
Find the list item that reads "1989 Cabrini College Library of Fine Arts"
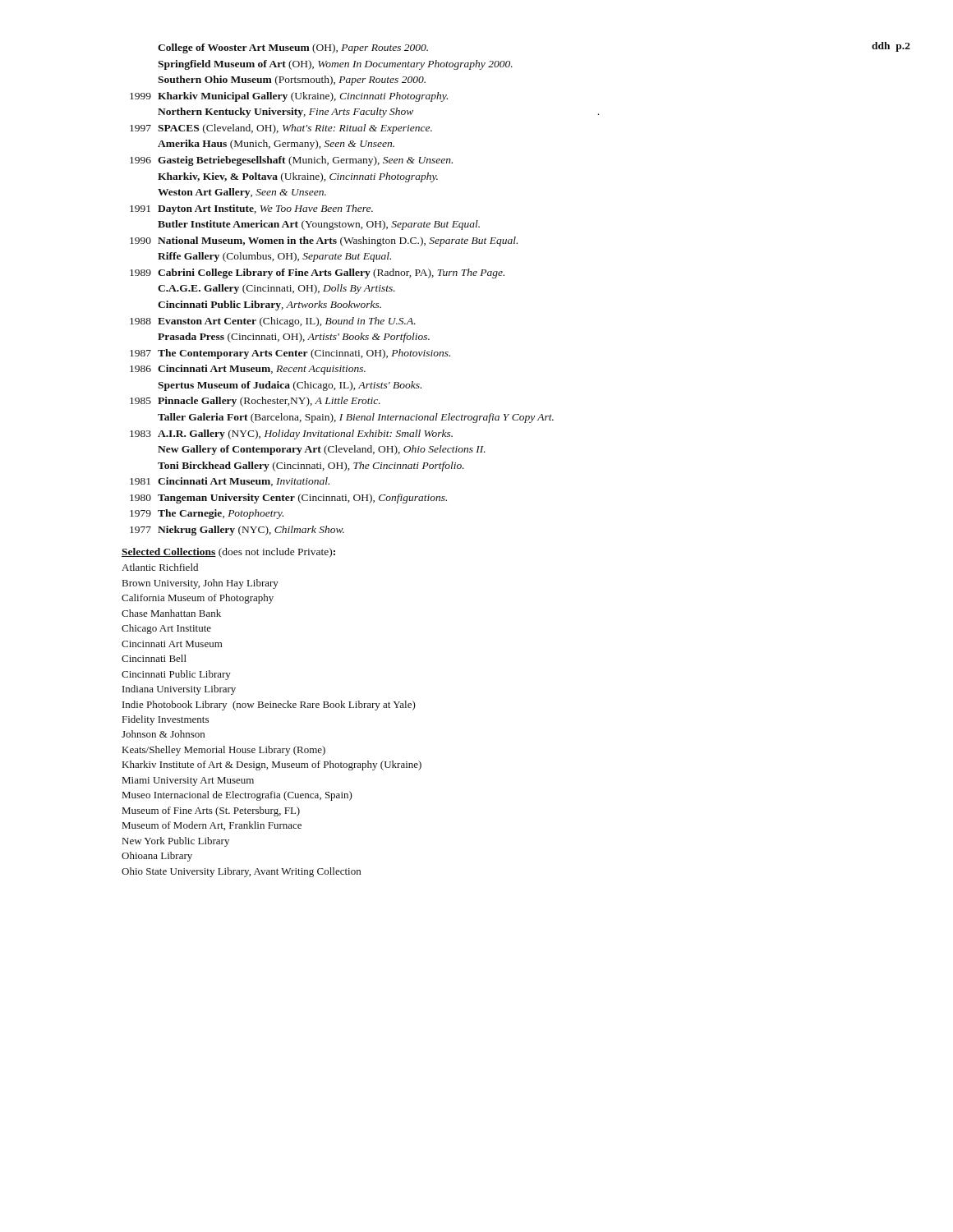(483, 272)
